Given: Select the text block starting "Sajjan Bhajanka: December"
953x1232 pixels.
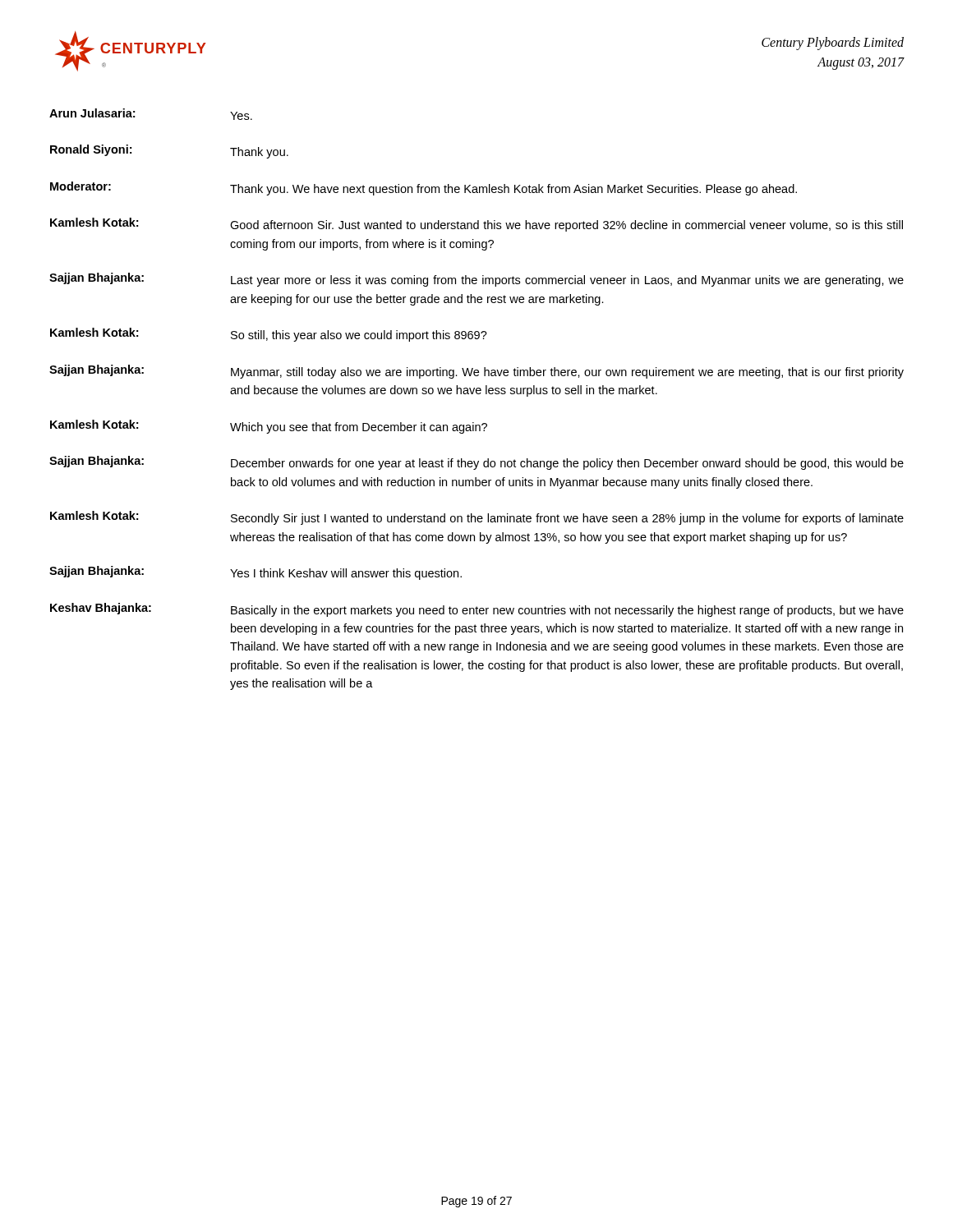Looking at the screenshot, I should point(476,473).
